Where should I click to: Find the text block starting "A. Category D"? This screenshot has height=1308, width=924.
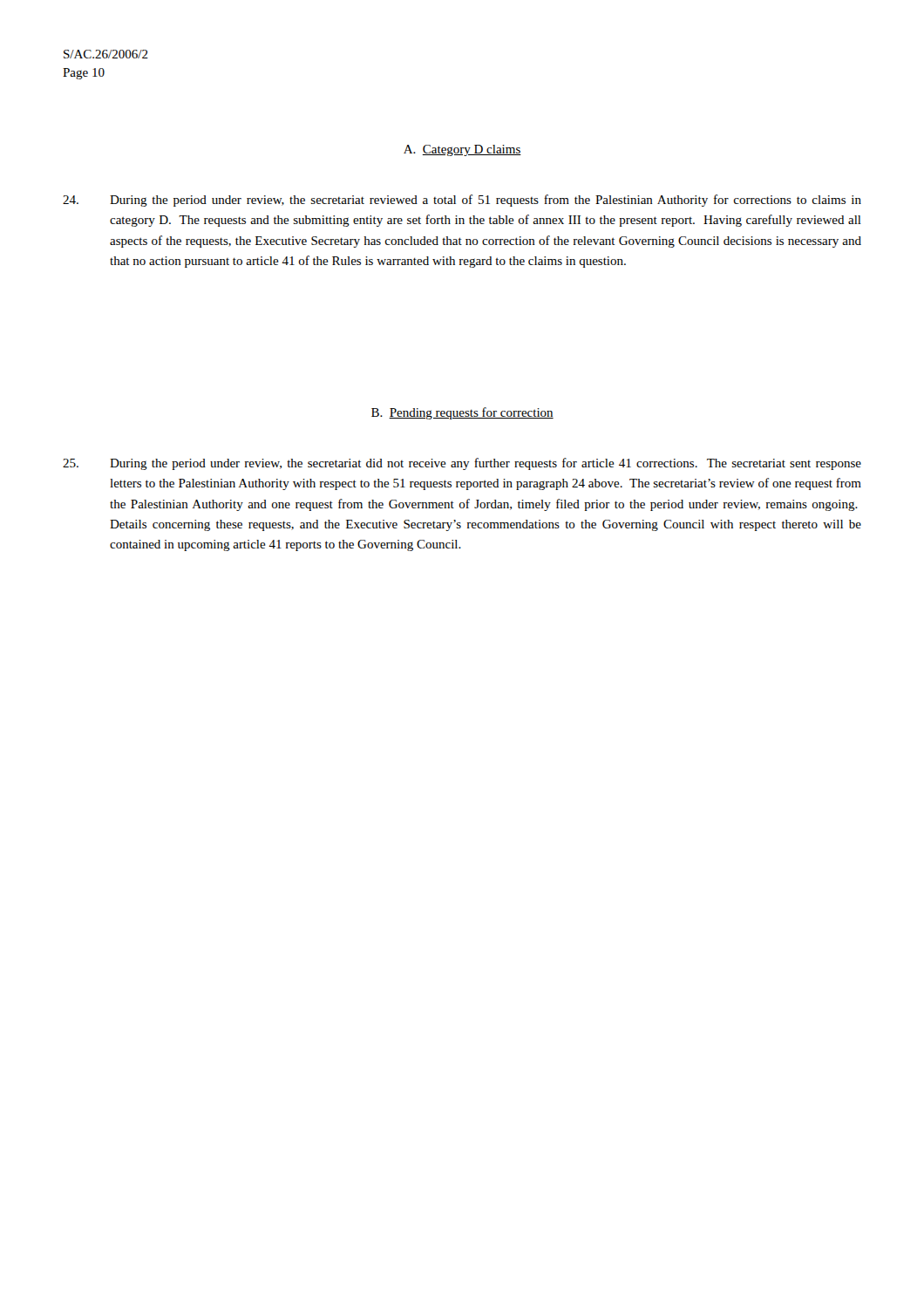[462, 149]
